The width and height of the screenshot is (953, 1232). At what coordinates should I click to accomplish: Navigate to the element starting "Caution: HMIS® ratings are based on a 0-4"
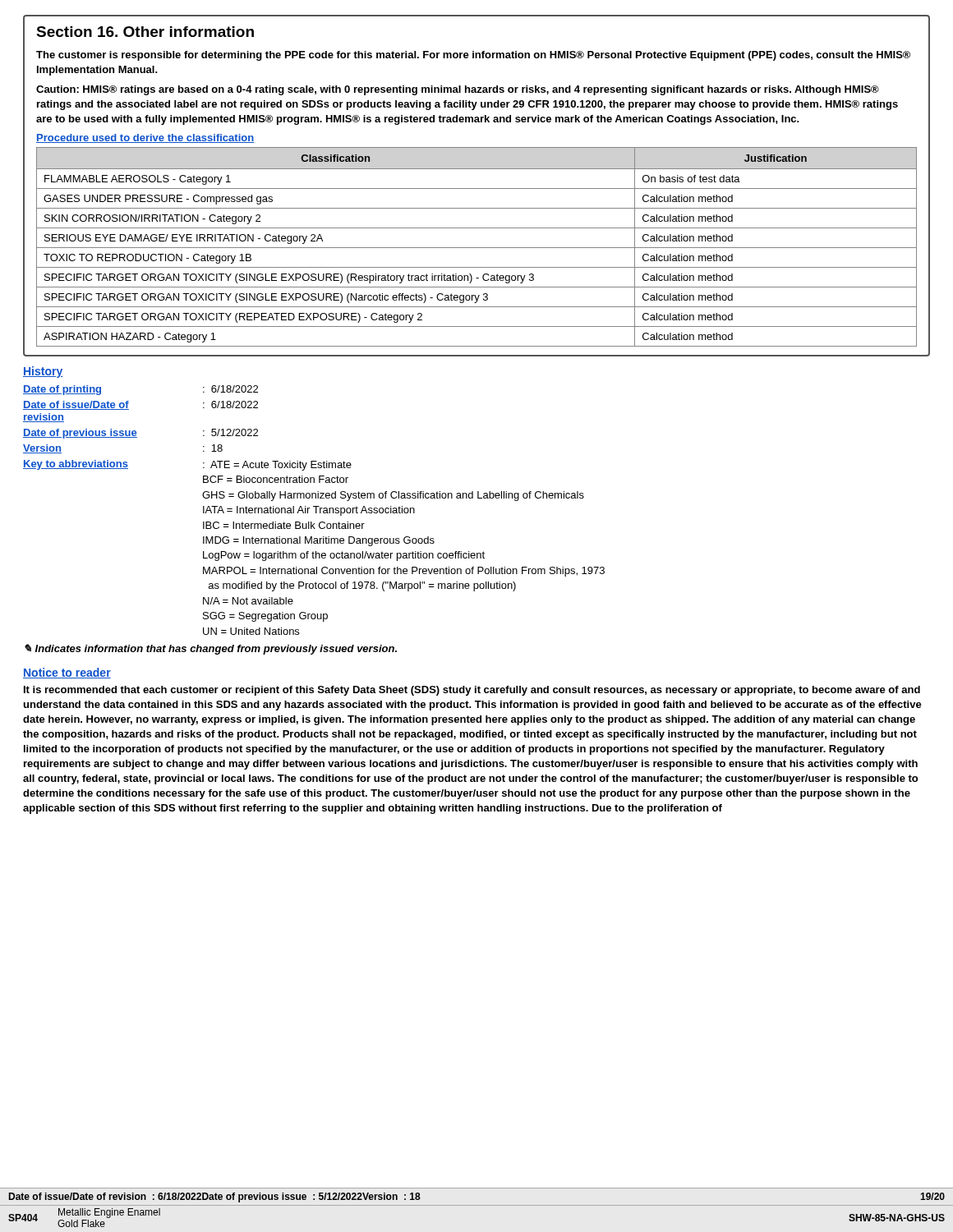[x=467, y=104]
